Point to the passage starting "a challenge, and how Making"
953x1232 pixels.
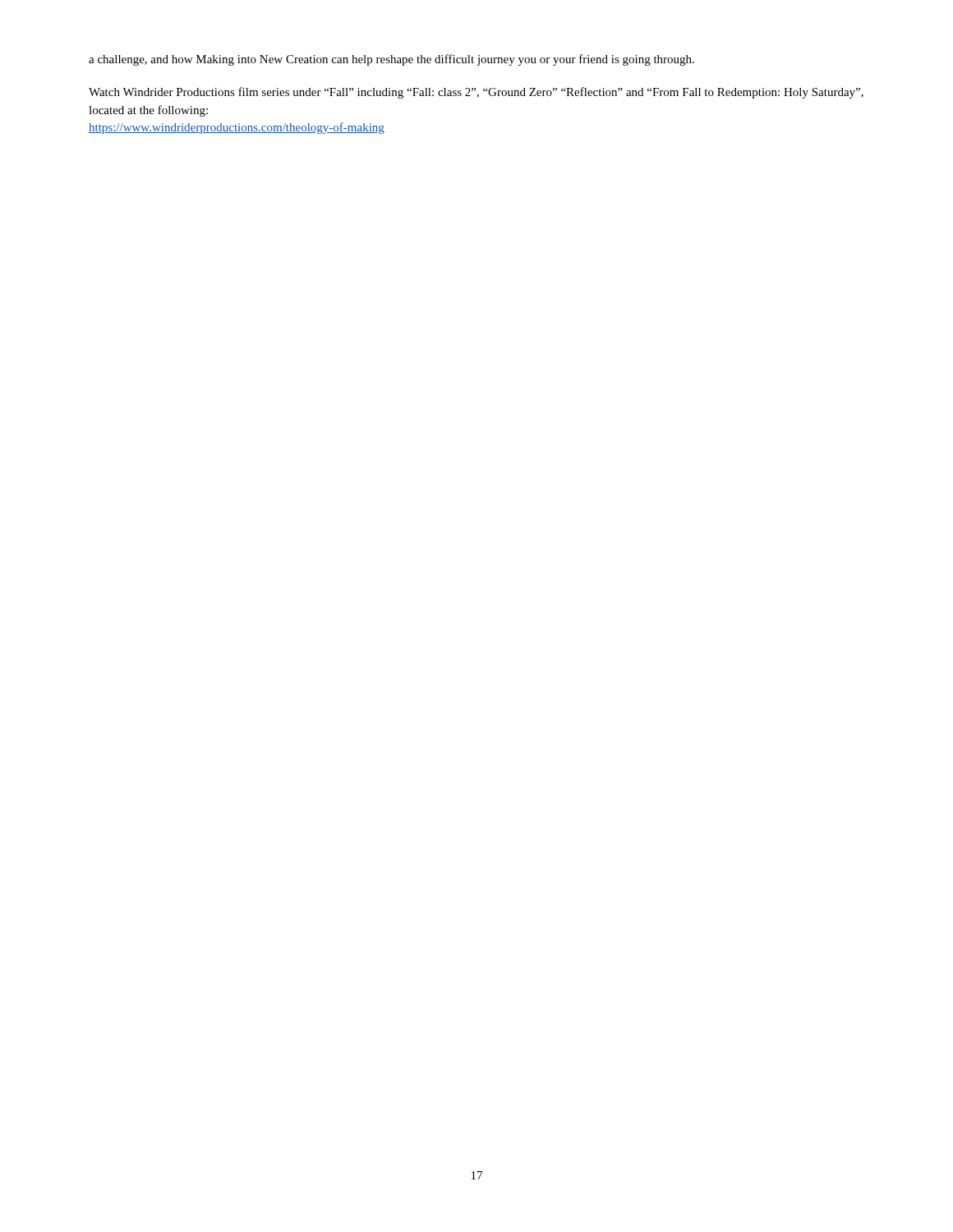(x=392, y=59)
